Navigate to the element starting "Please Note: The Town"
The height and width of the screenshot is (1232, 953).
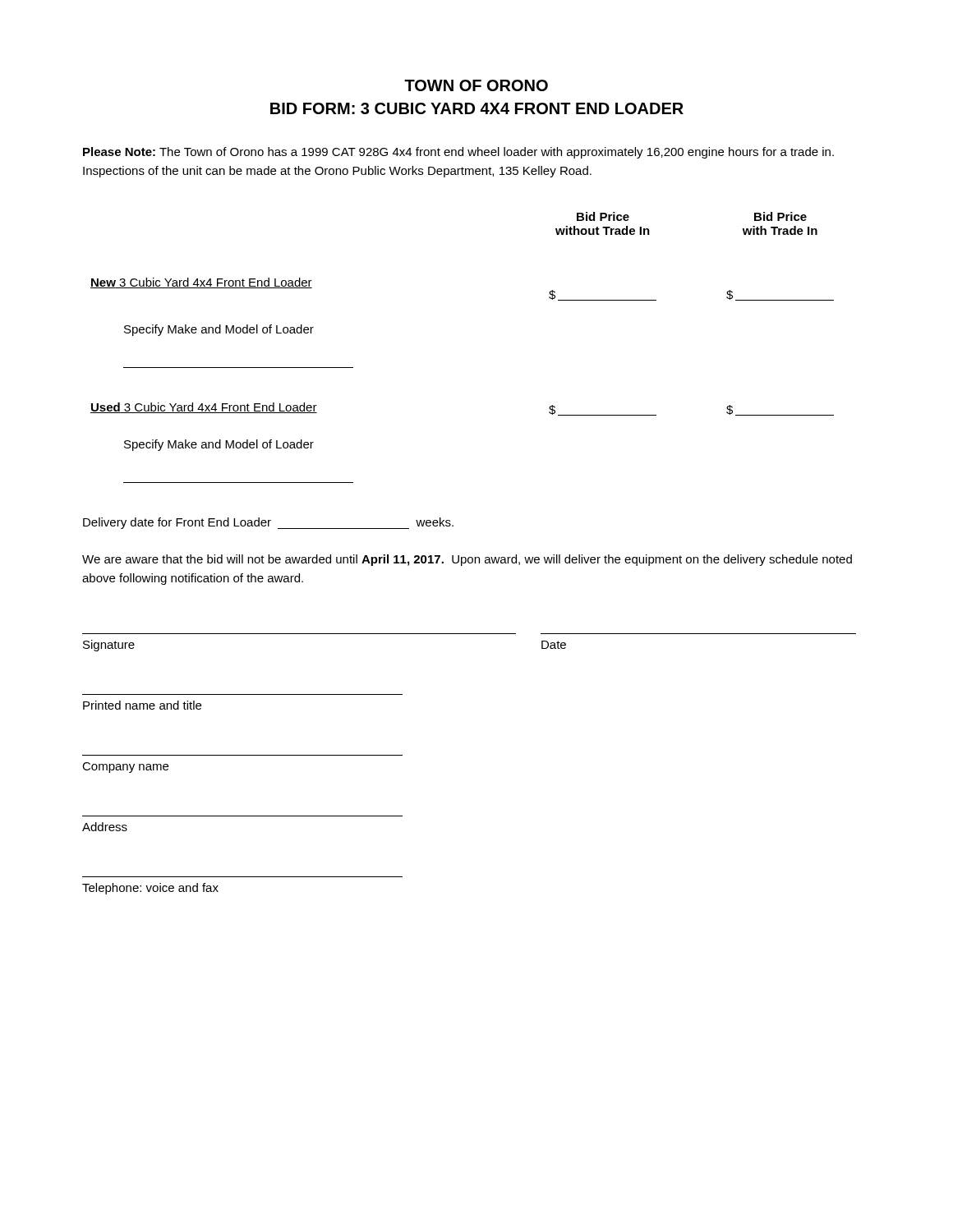tap(458, 161)
